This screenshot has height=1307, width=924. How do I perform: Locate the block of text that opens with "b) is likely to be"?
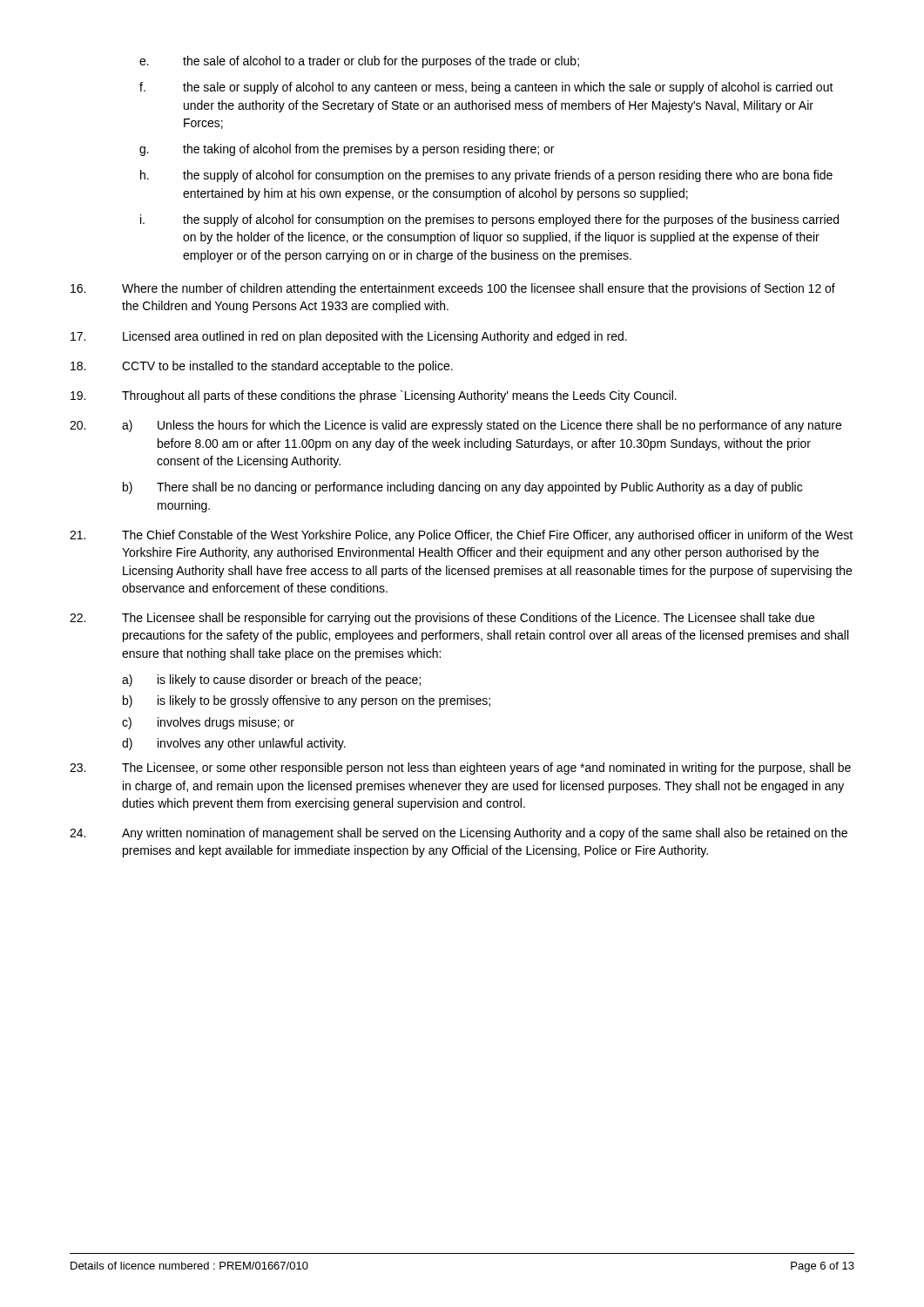pyautogui.click(x=488, y=701)
